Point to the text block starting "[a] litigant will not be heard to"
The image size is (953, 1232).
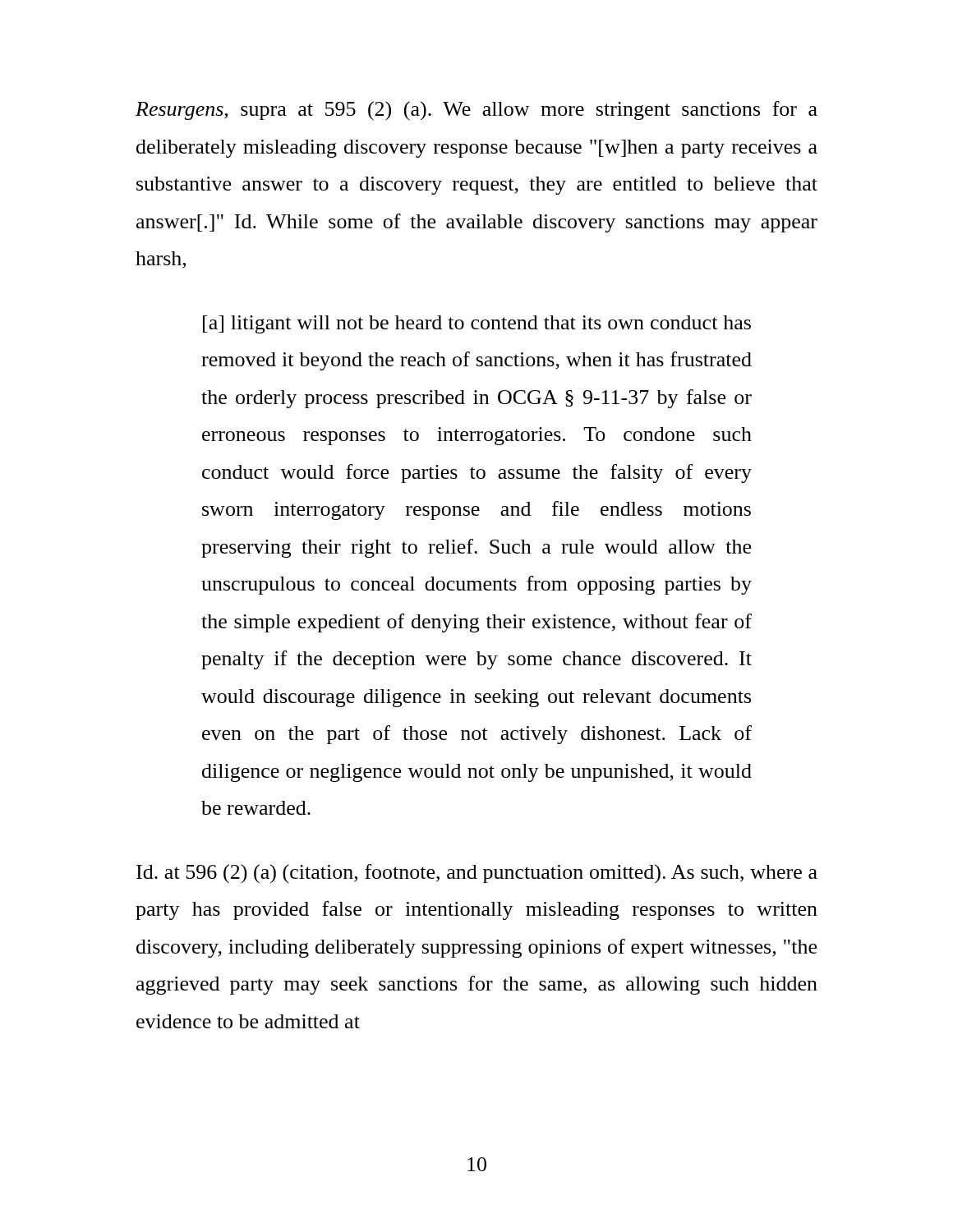(477, 324)
